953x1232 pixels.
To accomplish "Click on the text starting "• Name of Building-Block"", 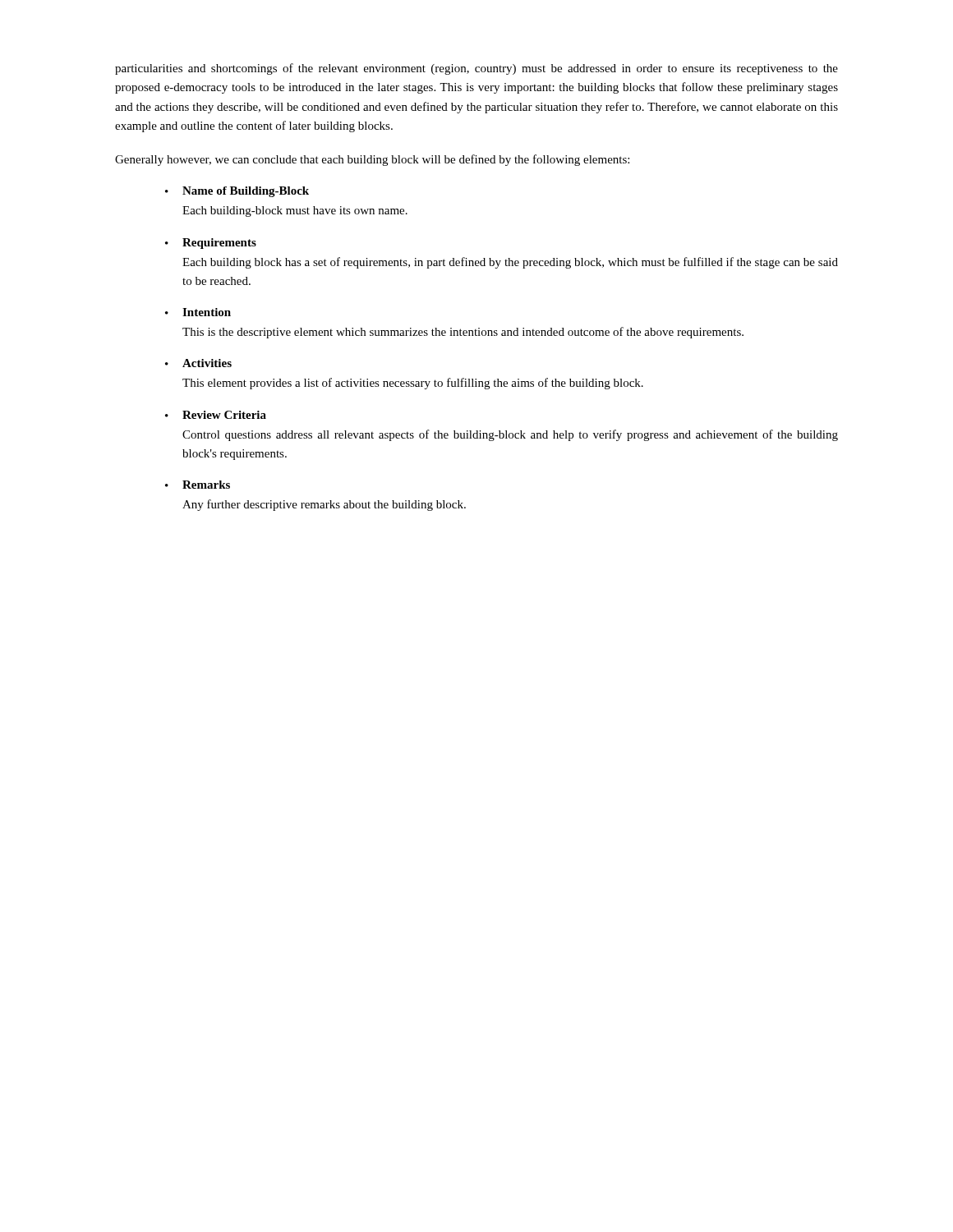I will (x=237, y=192).
